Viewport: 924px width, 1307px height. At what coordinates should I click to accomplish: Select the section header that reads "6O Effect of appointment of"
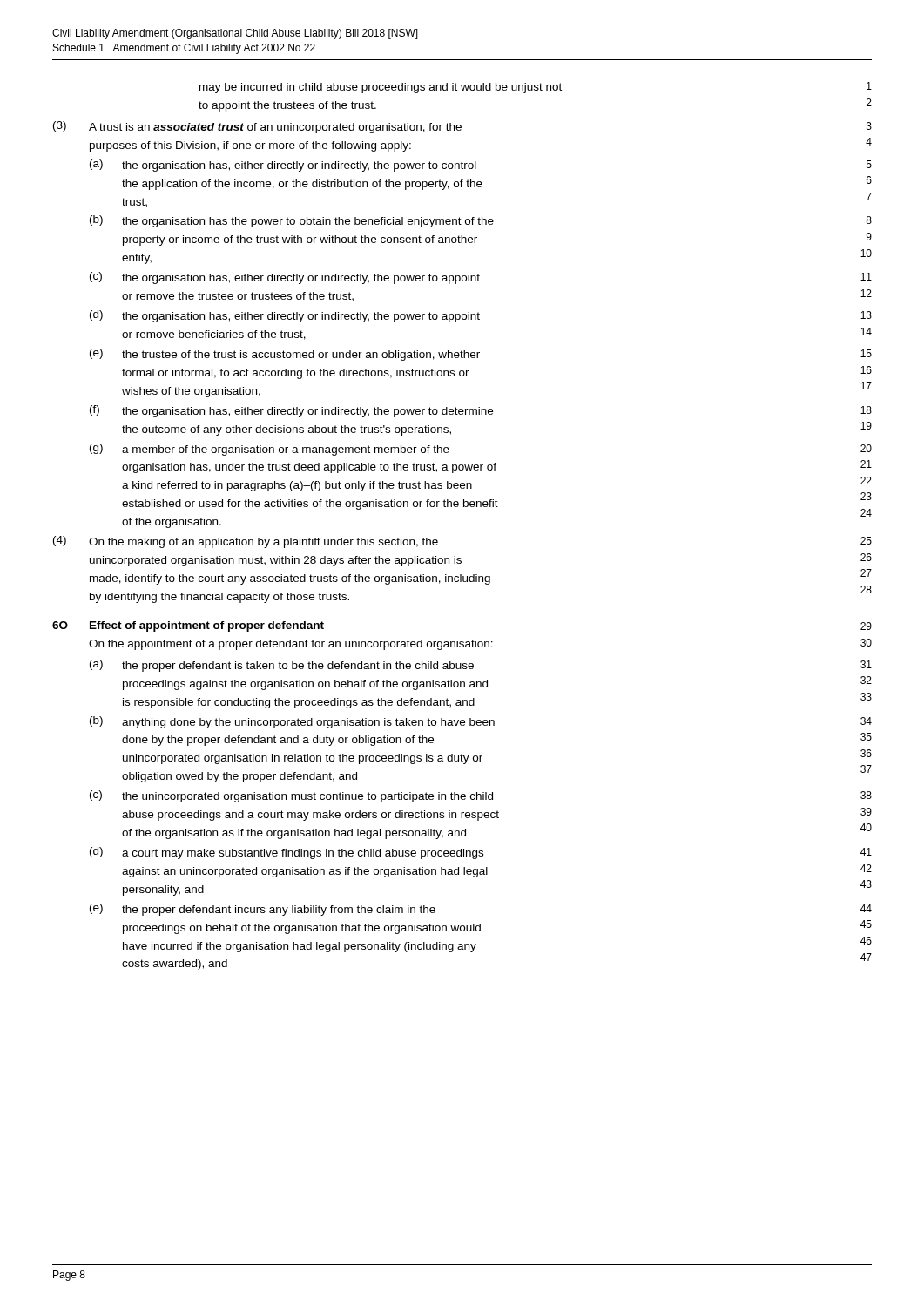tap(188, 625)
